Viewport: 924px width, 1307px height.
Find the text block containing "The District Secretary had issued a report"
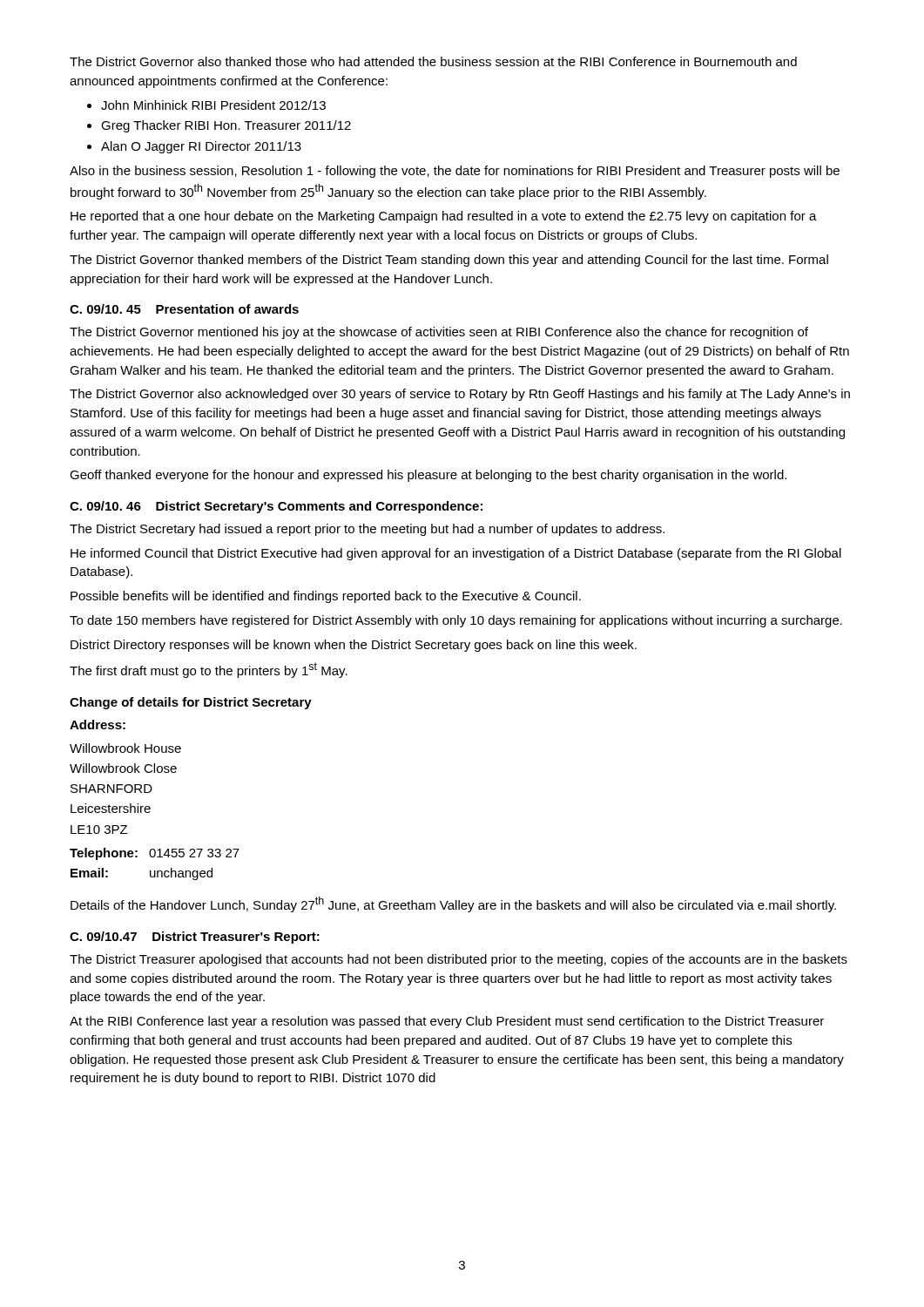click(x=462, y=529)
